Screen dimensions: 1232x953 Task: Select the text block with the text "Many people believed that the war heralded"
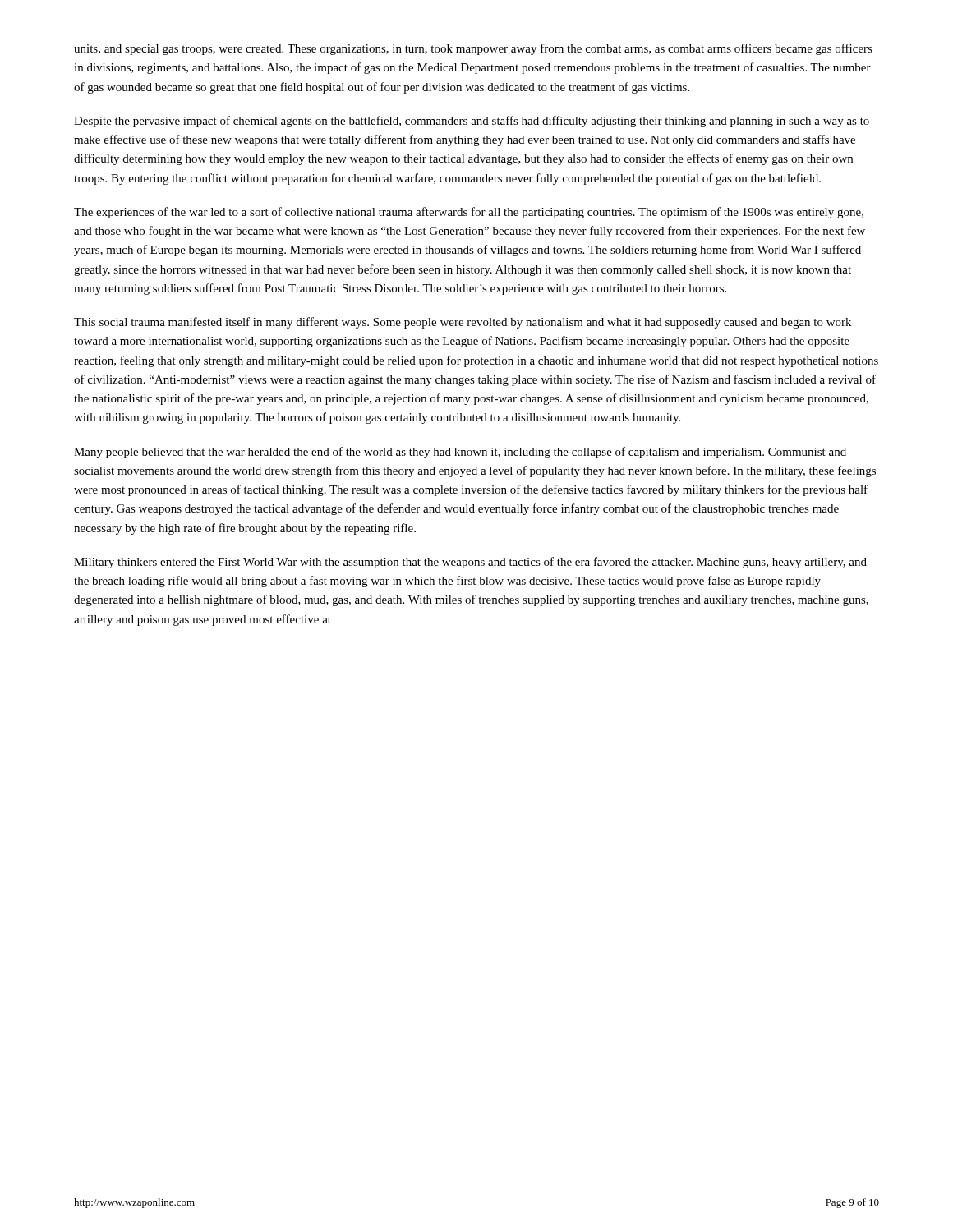coord(475,490)
